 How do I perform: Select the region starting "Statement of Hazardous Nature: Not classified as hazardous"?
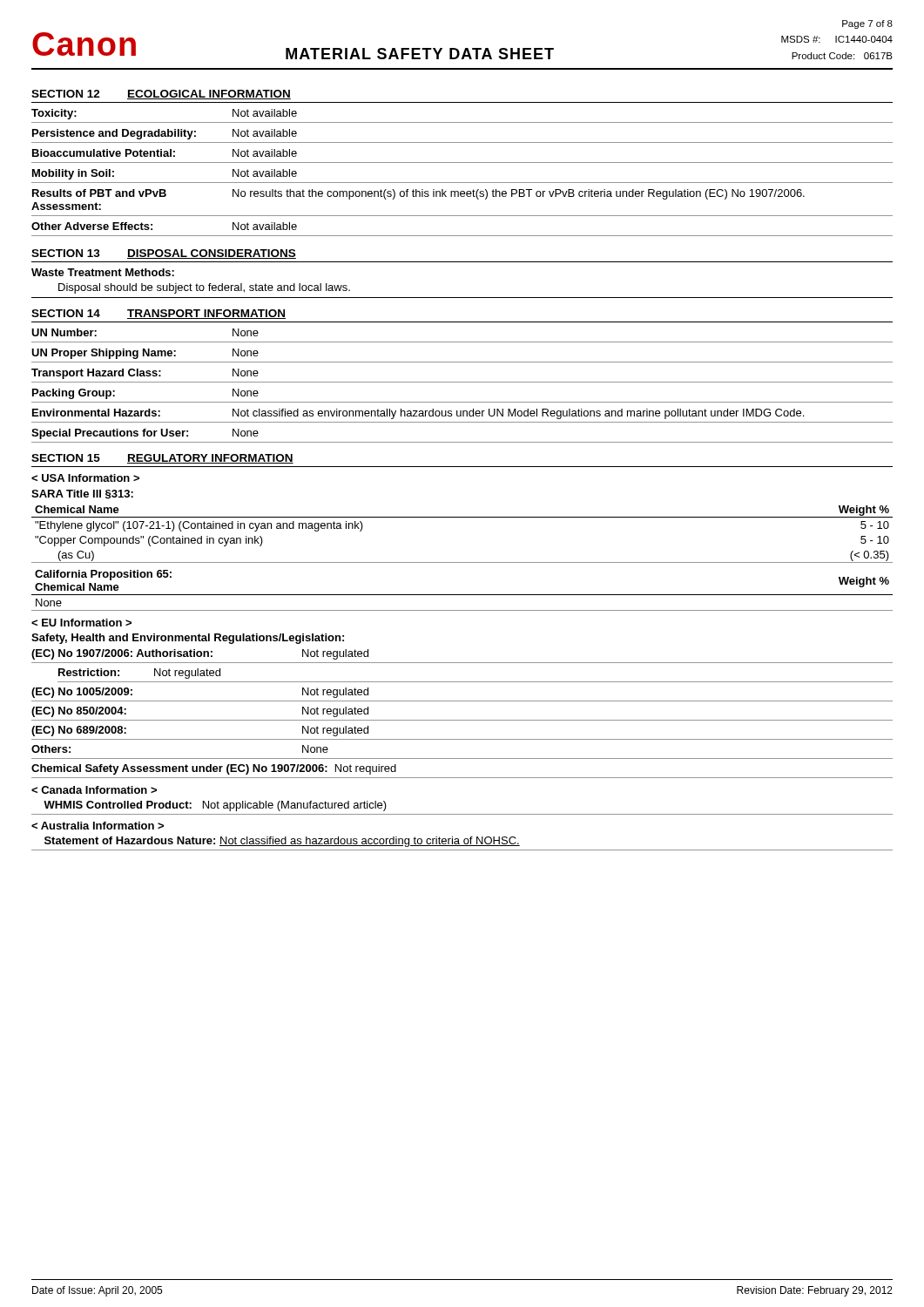pos(275,840)
